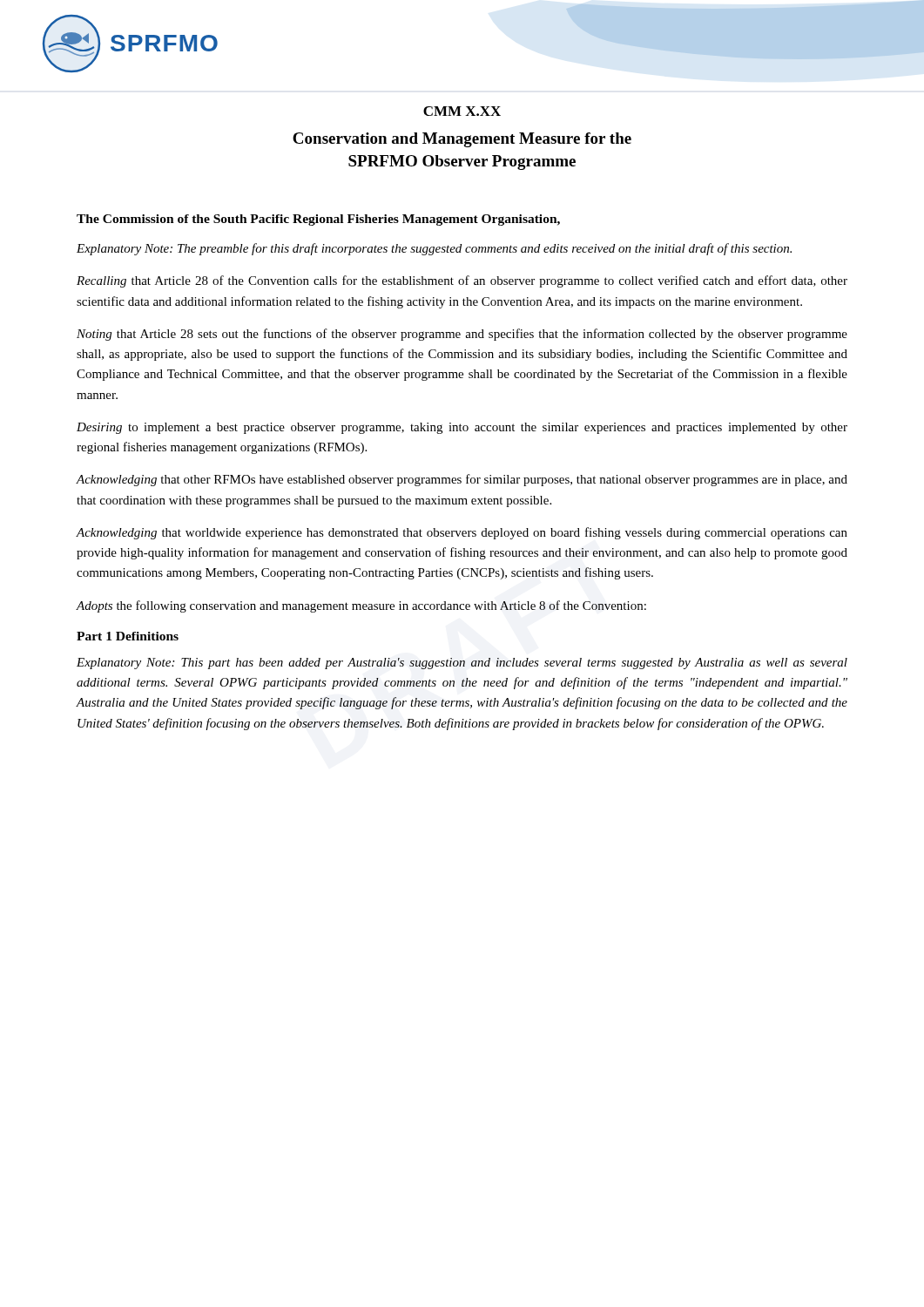Screen dimensions: 1307x924
Task: Click on the text block containing "Noting that Article 28 sets"
Action: [462, 364]
